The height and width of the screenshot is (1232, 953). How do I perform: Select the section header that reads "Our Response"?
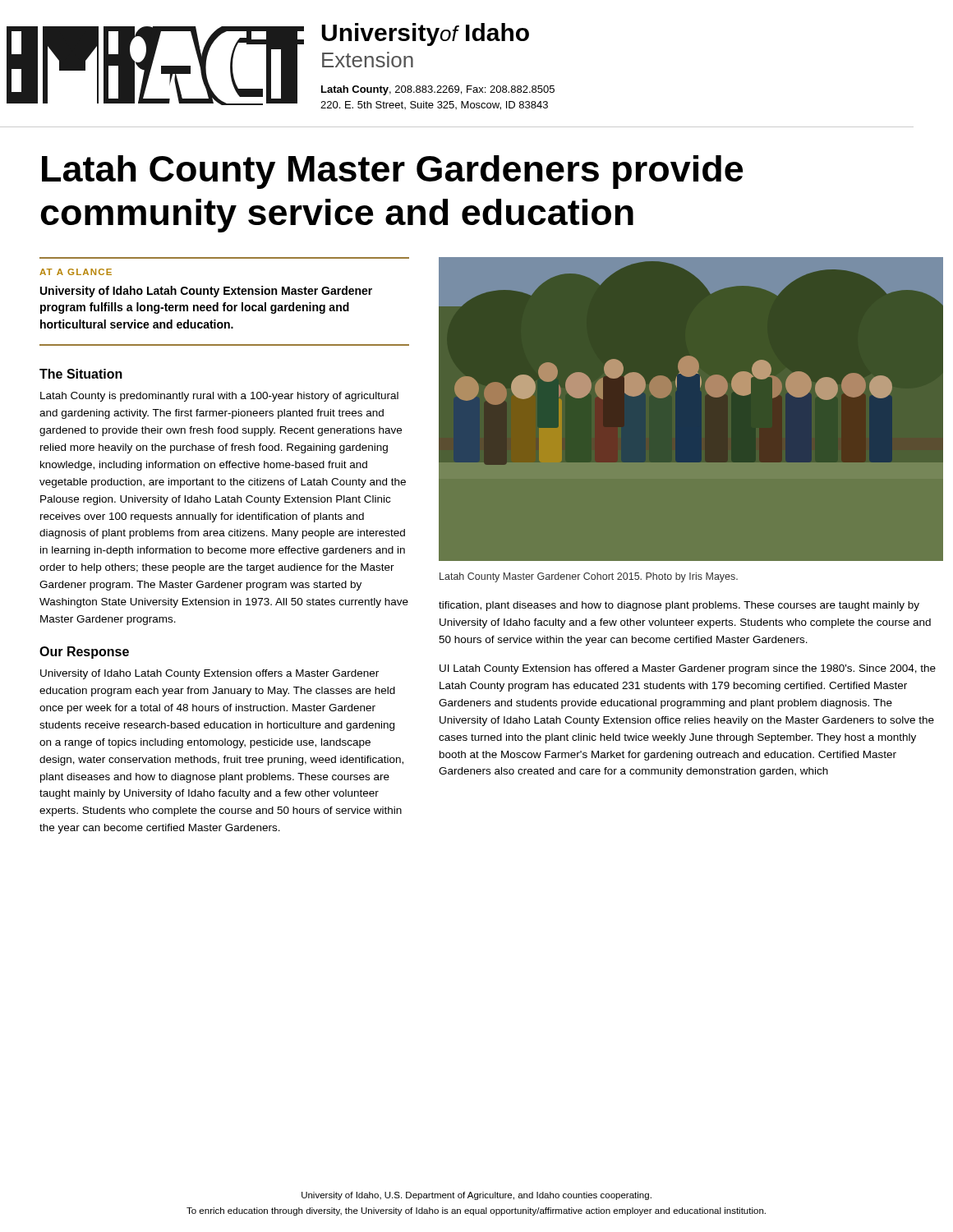(84, 652)
